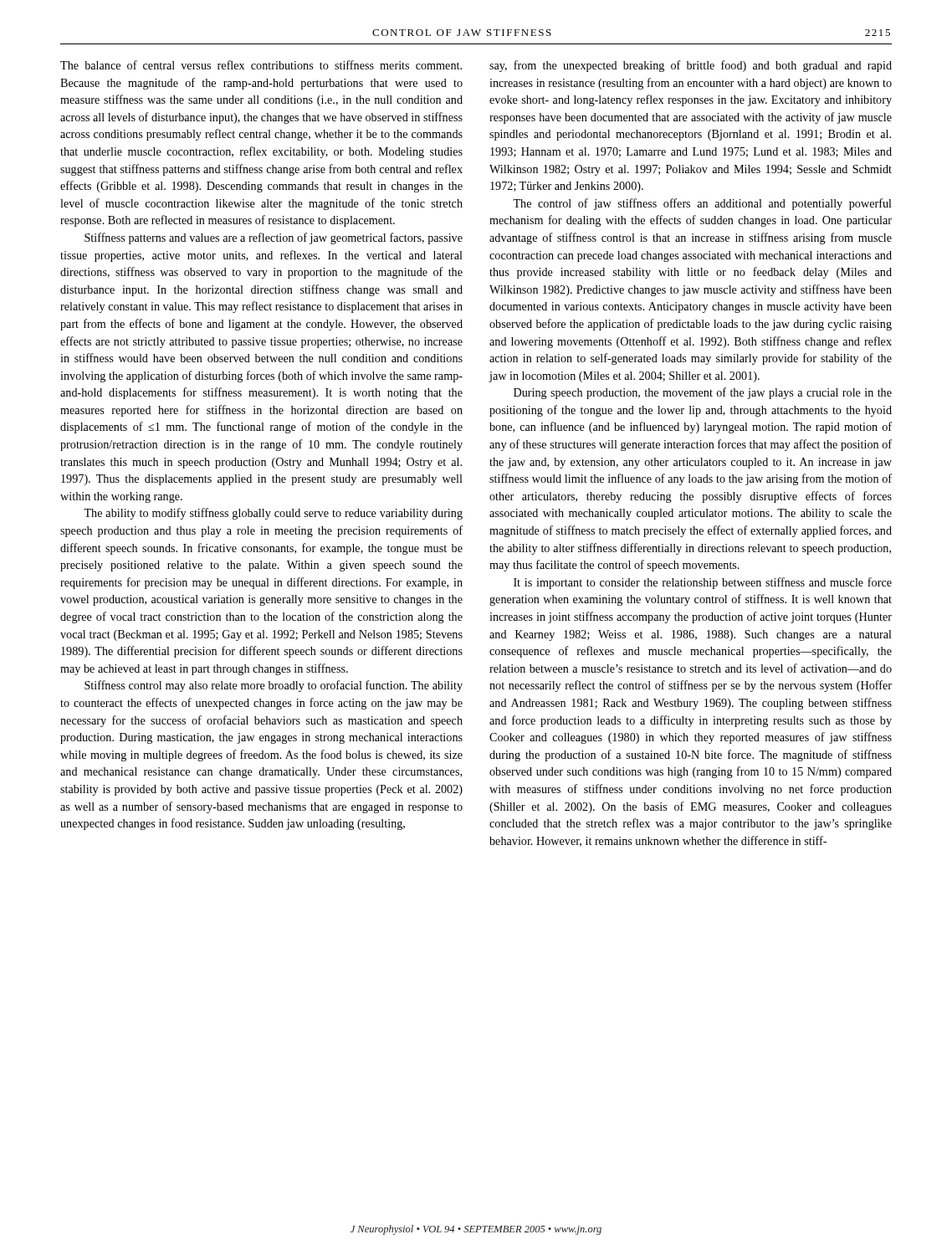Navigate to the element starting "The balance of central versus reflex"
This screenshot has height=1255, width=952.
pos(261,143)
